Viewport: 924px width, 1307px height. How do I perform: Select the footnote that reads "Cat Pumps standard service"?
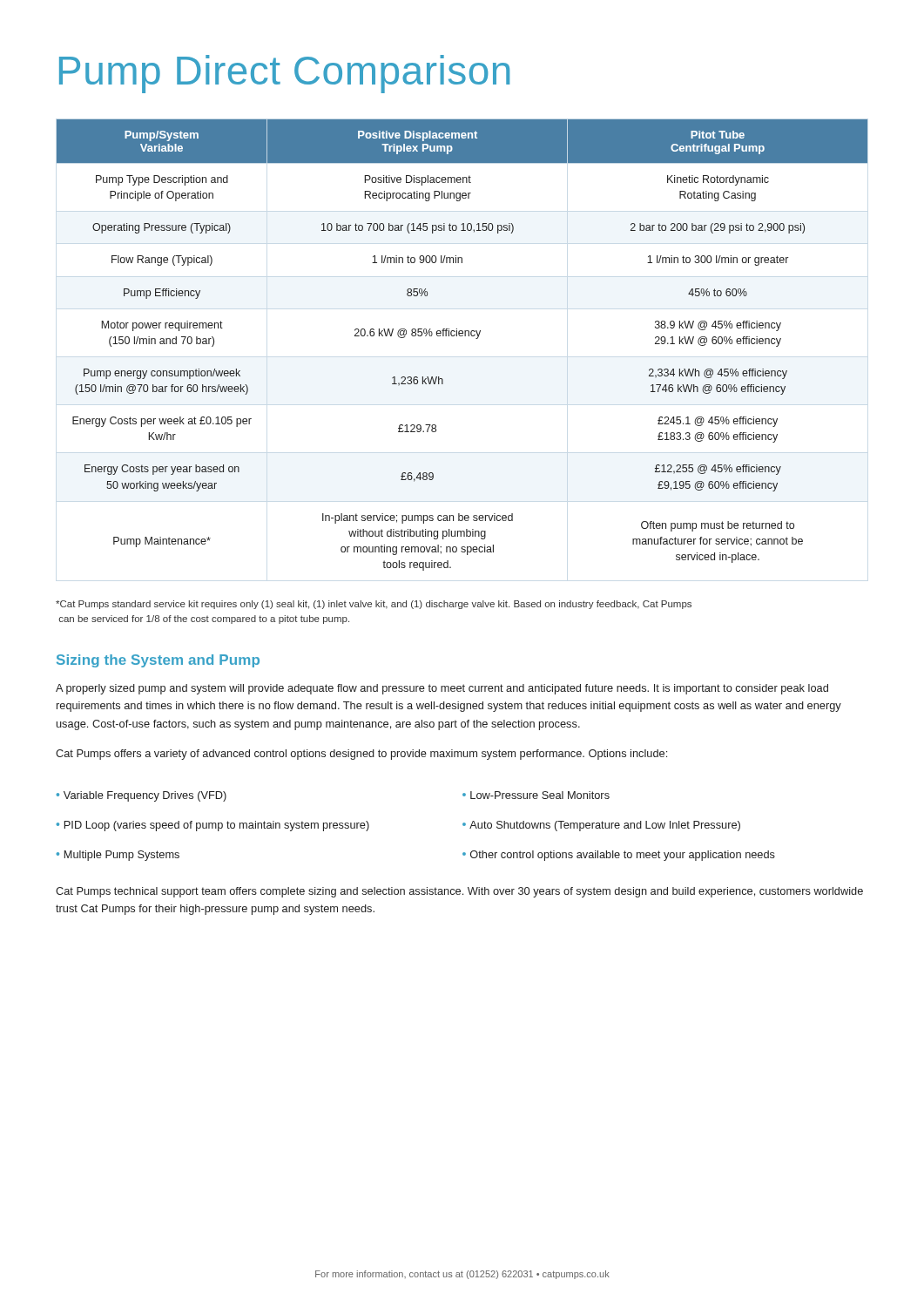point(462,612)
